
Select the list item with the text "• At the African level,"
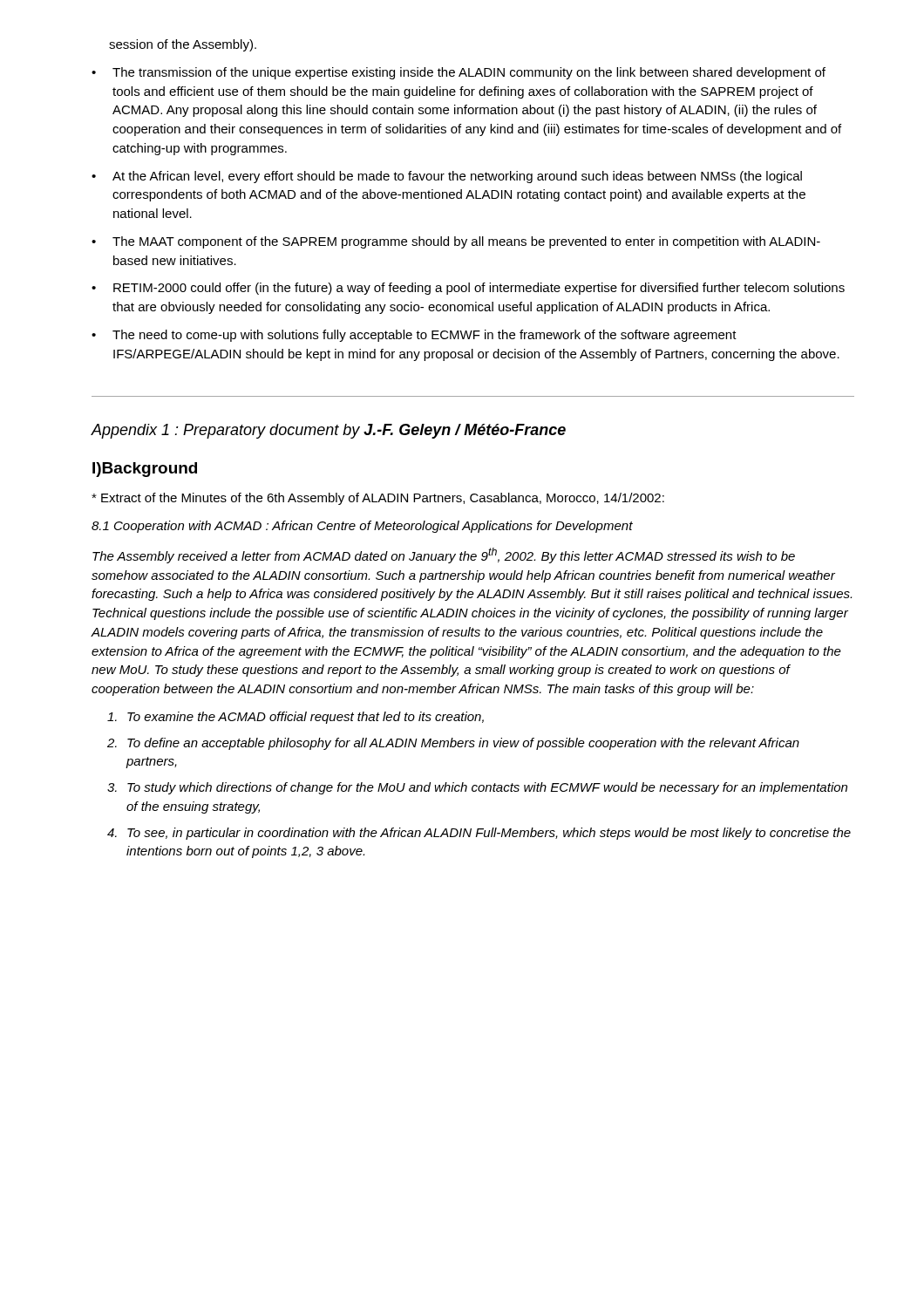[x=473, y=195]
